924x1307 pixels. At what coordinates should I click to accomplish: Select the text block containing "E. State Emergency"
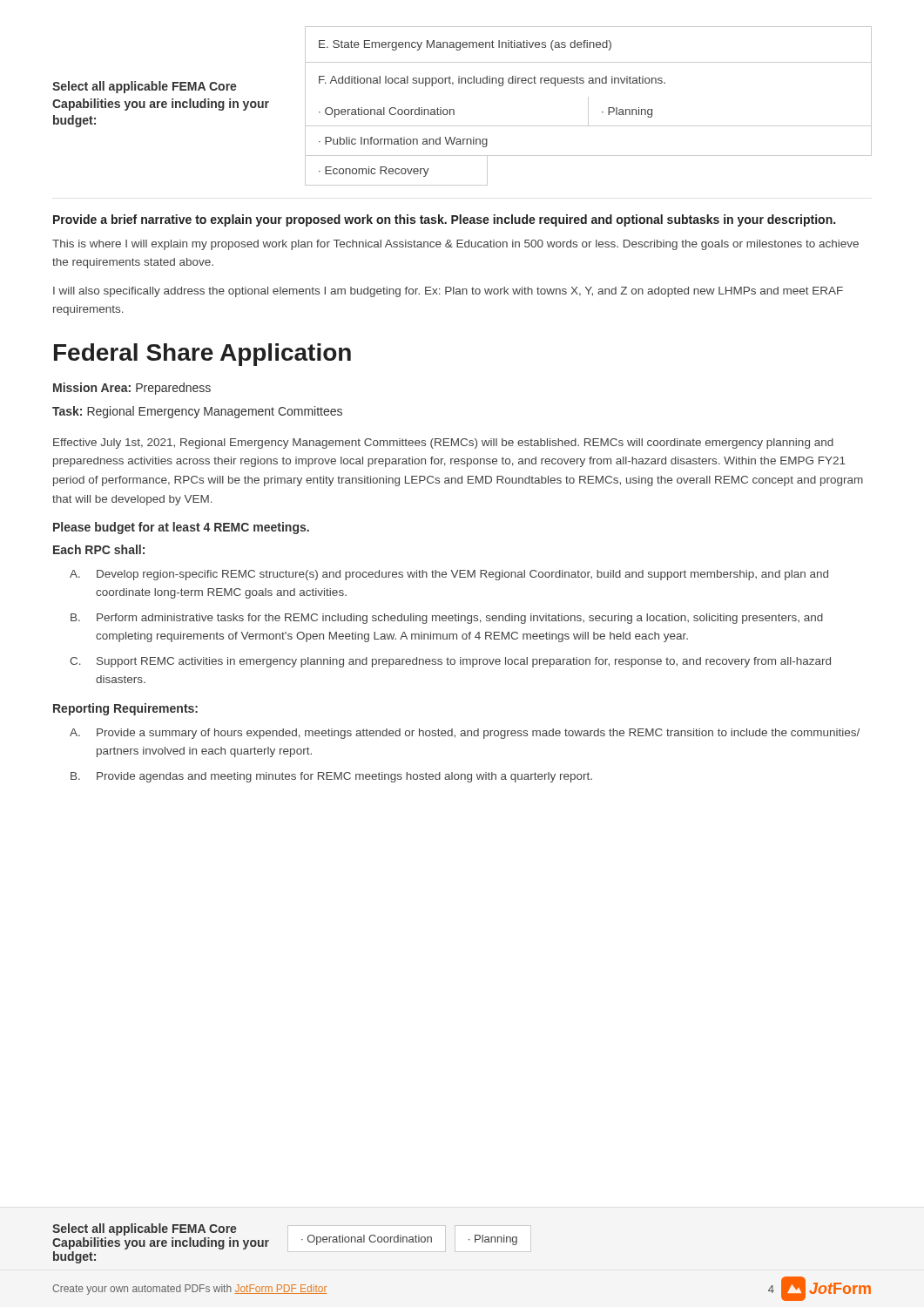465,44
